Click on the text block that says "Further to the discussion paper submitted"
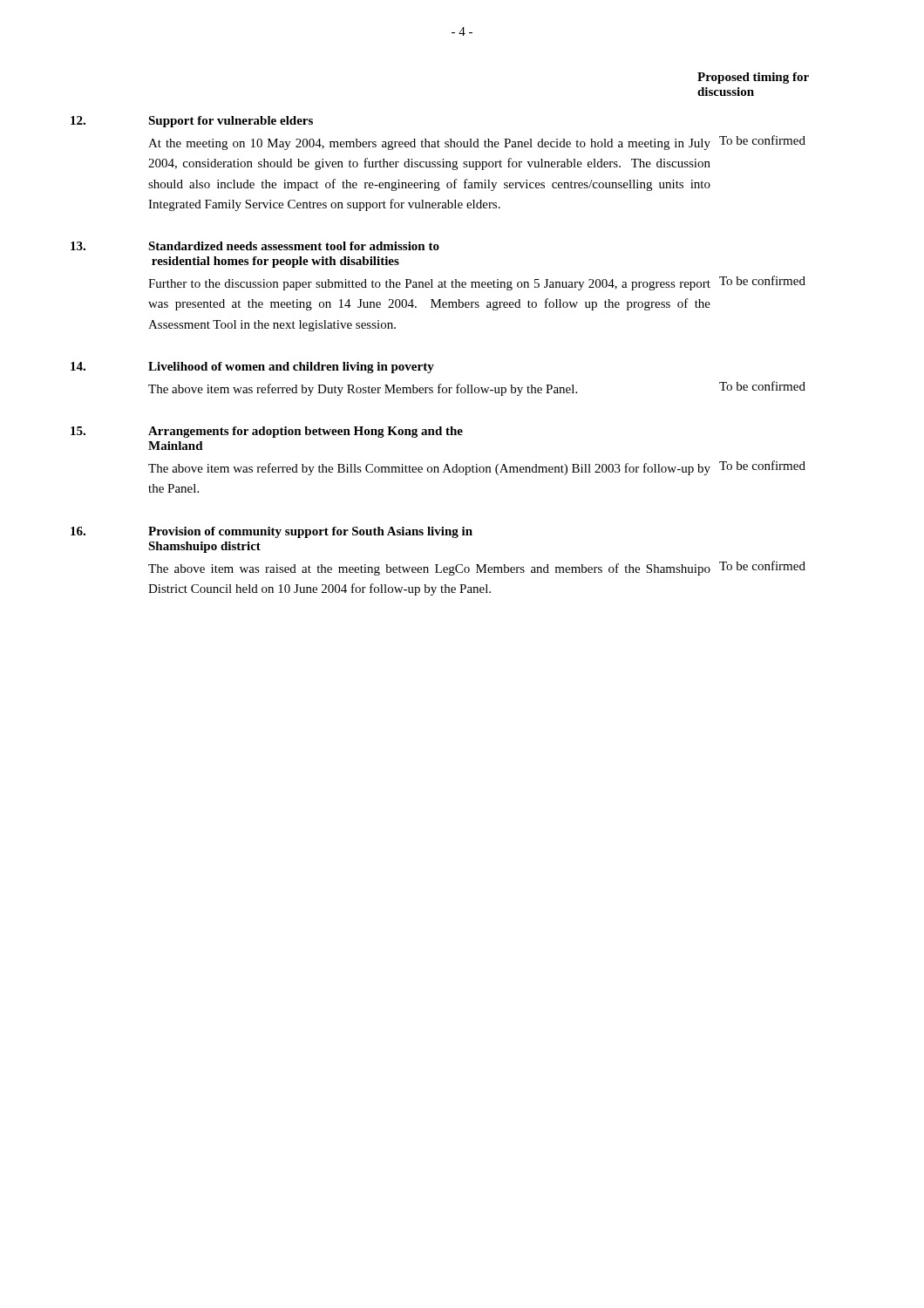This screenshot has width=924, height=1308. (x=429, y=304)
